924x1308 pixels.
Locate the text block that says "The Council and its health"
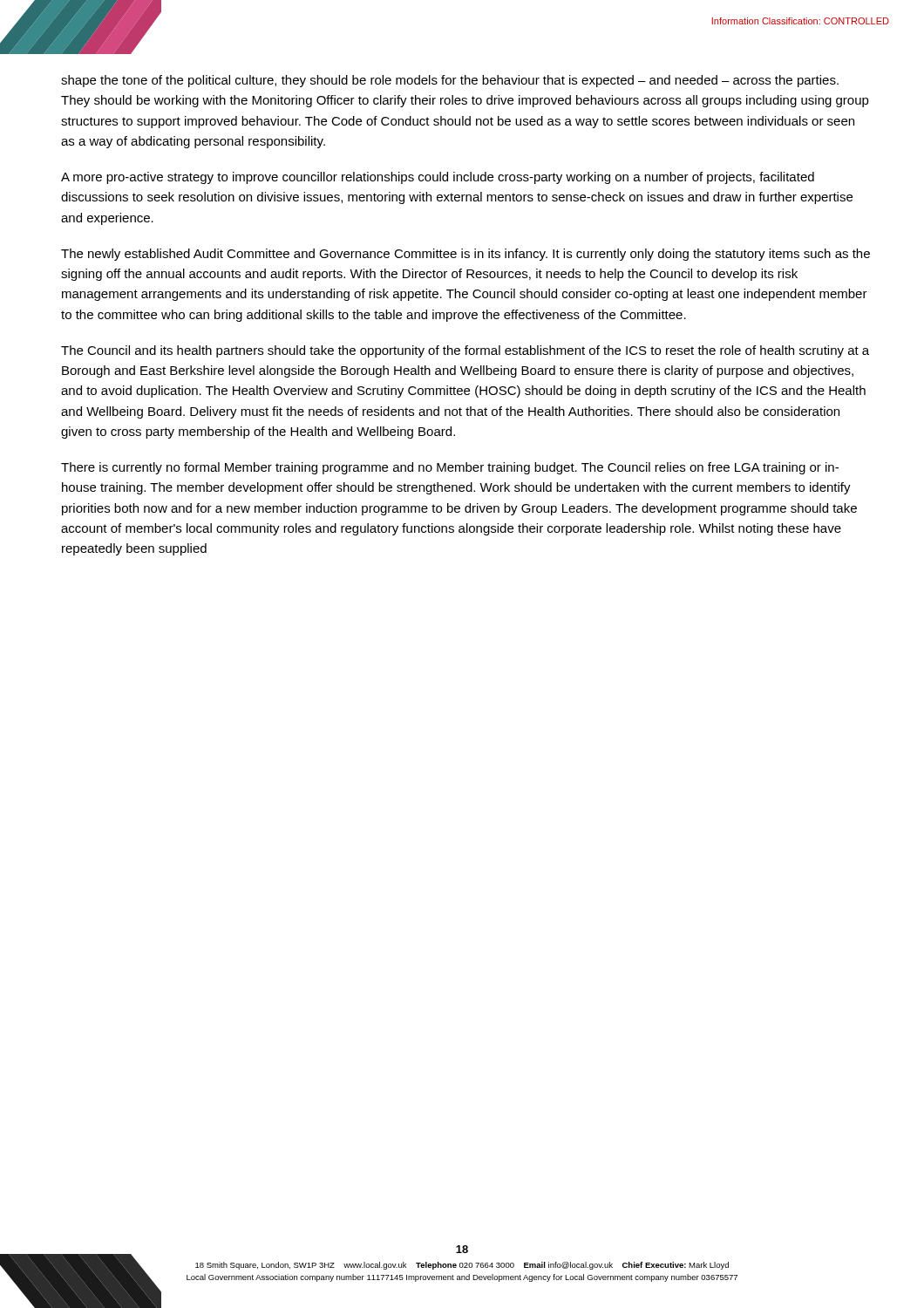coord(465,390)
